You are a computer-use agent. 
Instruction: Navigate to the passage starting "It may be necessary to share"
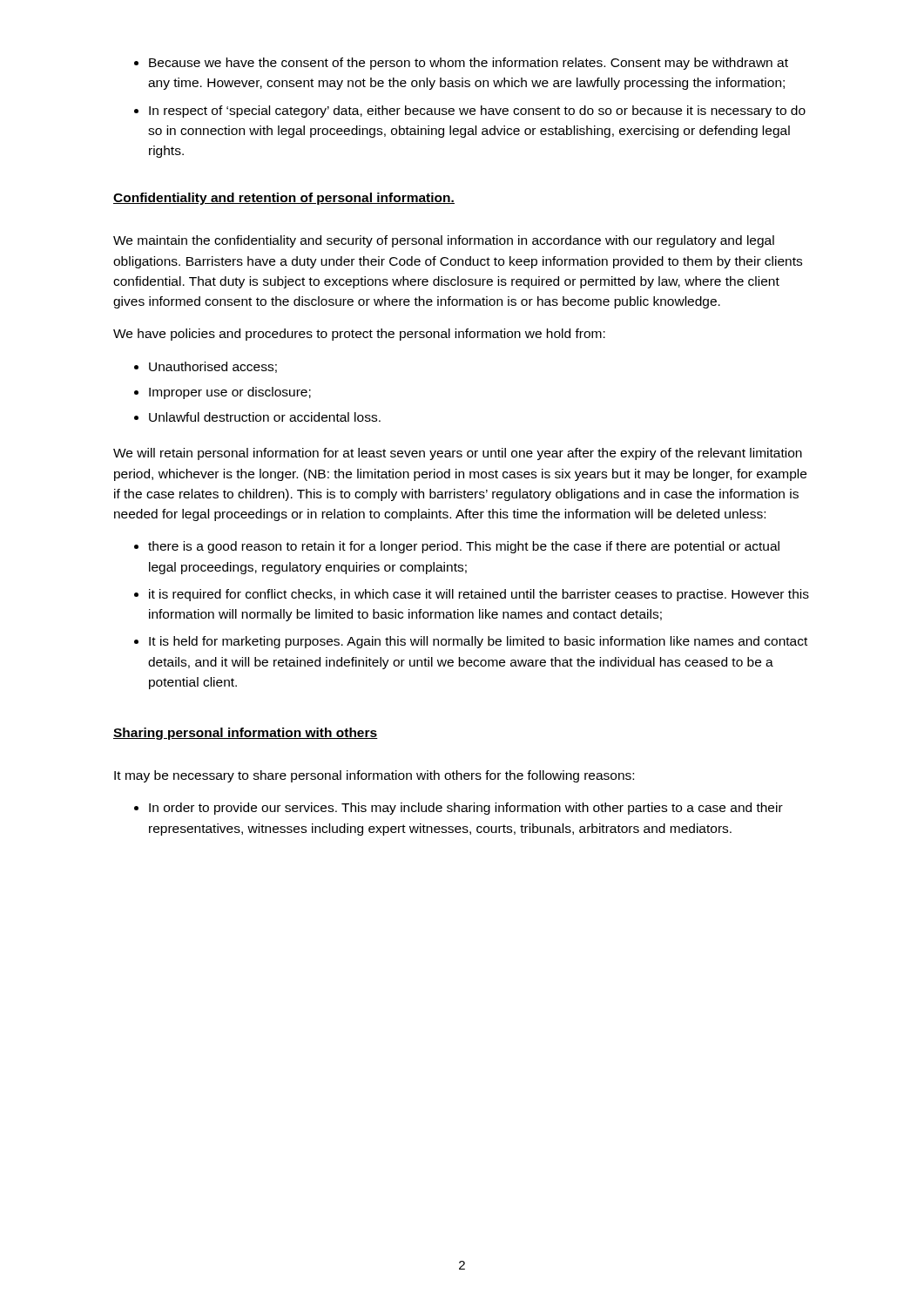[462, 775]
